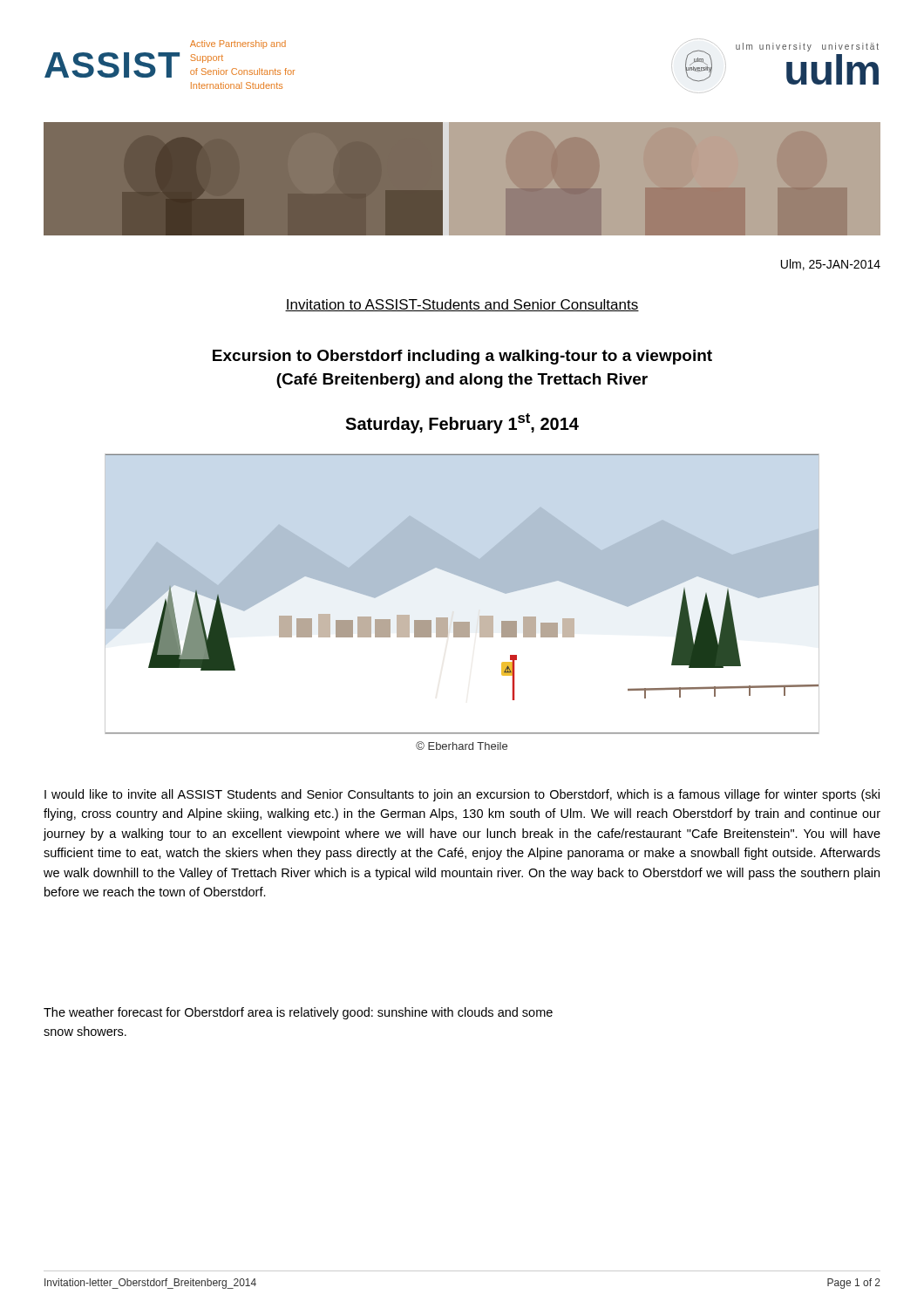
Task: Navigate to the block starting "Ulm, 25-JAN-2014"
Action: (x=830, y=264)
